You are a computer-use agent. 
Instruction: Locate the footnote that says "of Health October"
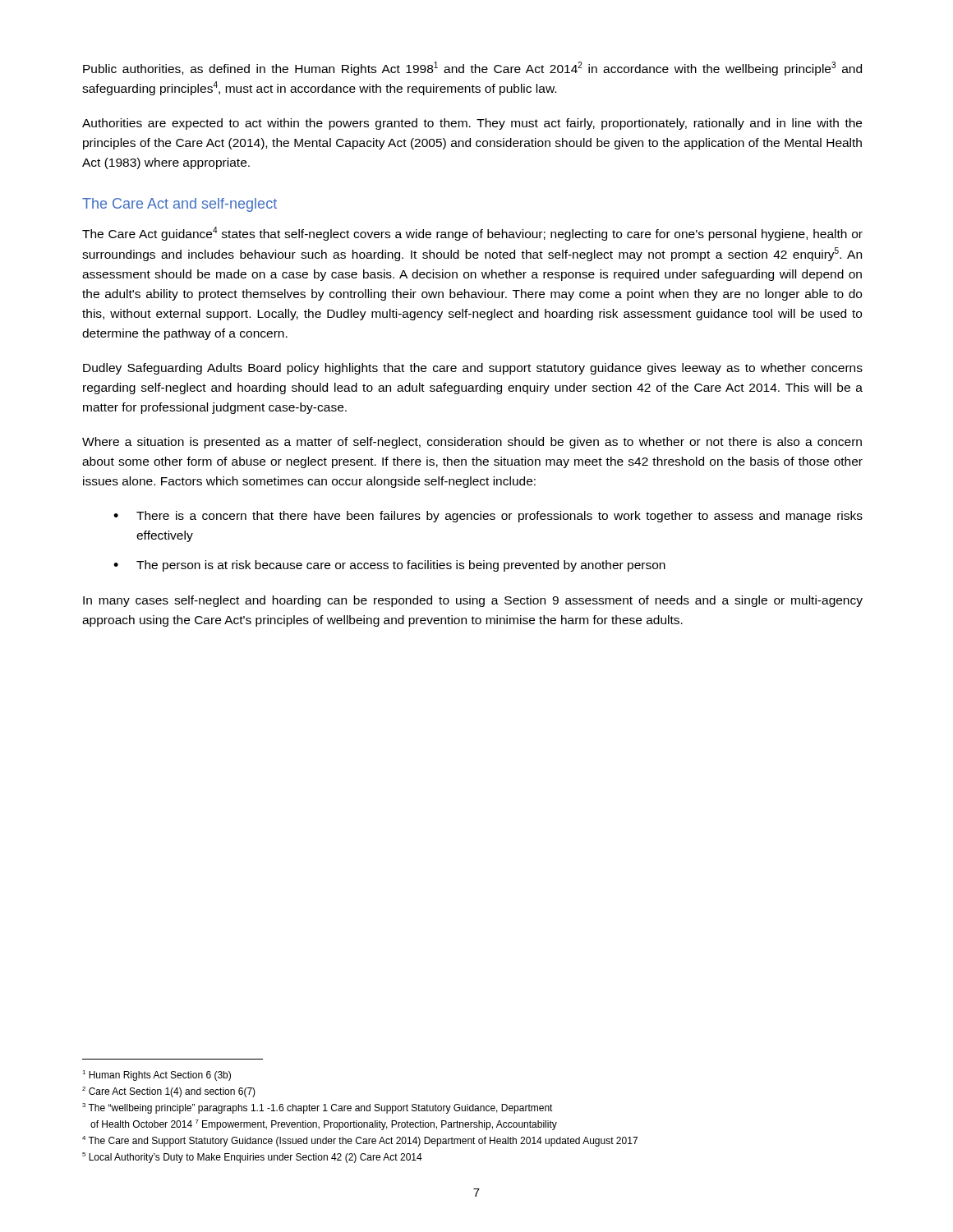coord(324,1124)
